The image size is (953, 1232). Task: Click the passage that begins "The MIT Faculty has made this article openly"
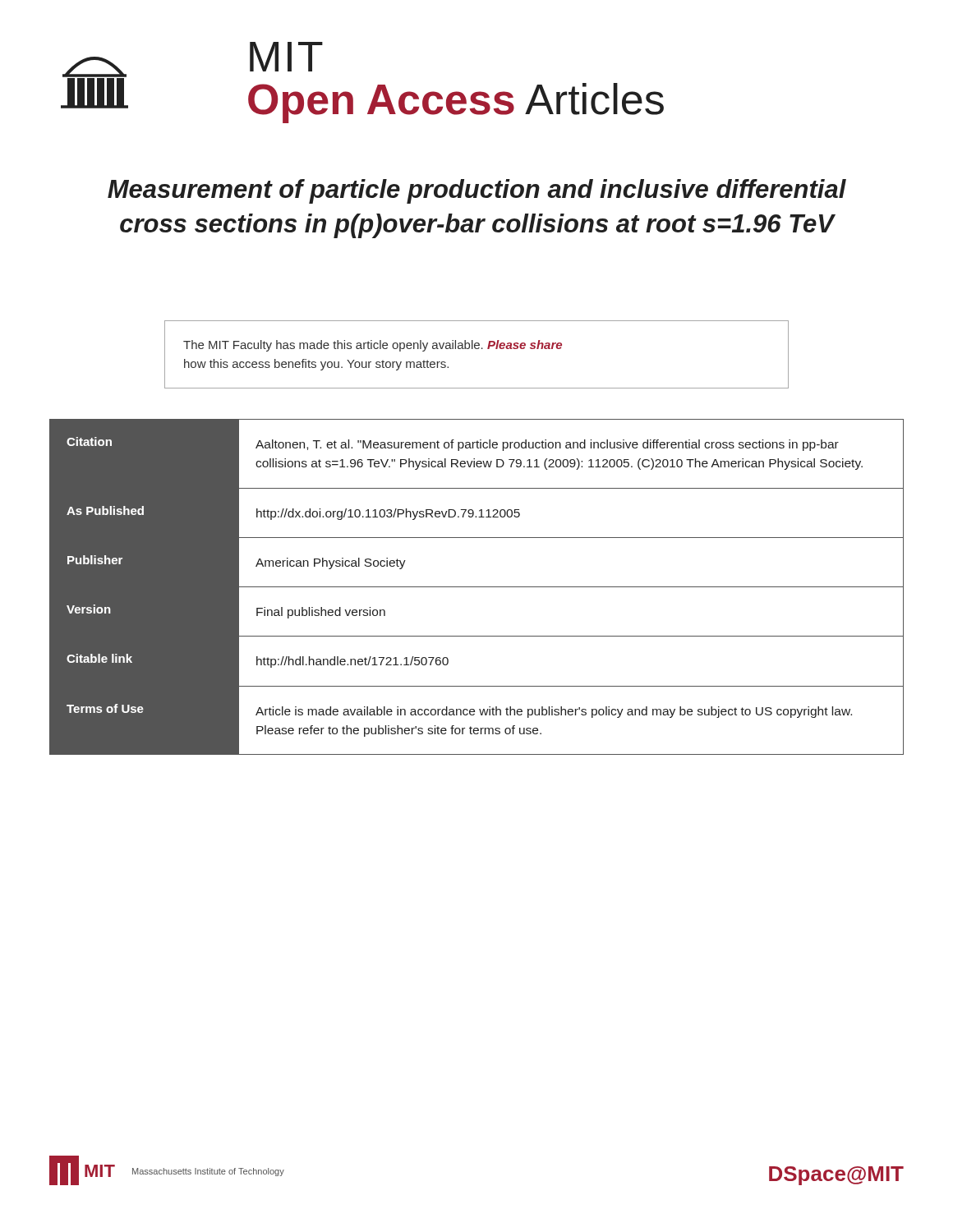(x=373, y=354)
